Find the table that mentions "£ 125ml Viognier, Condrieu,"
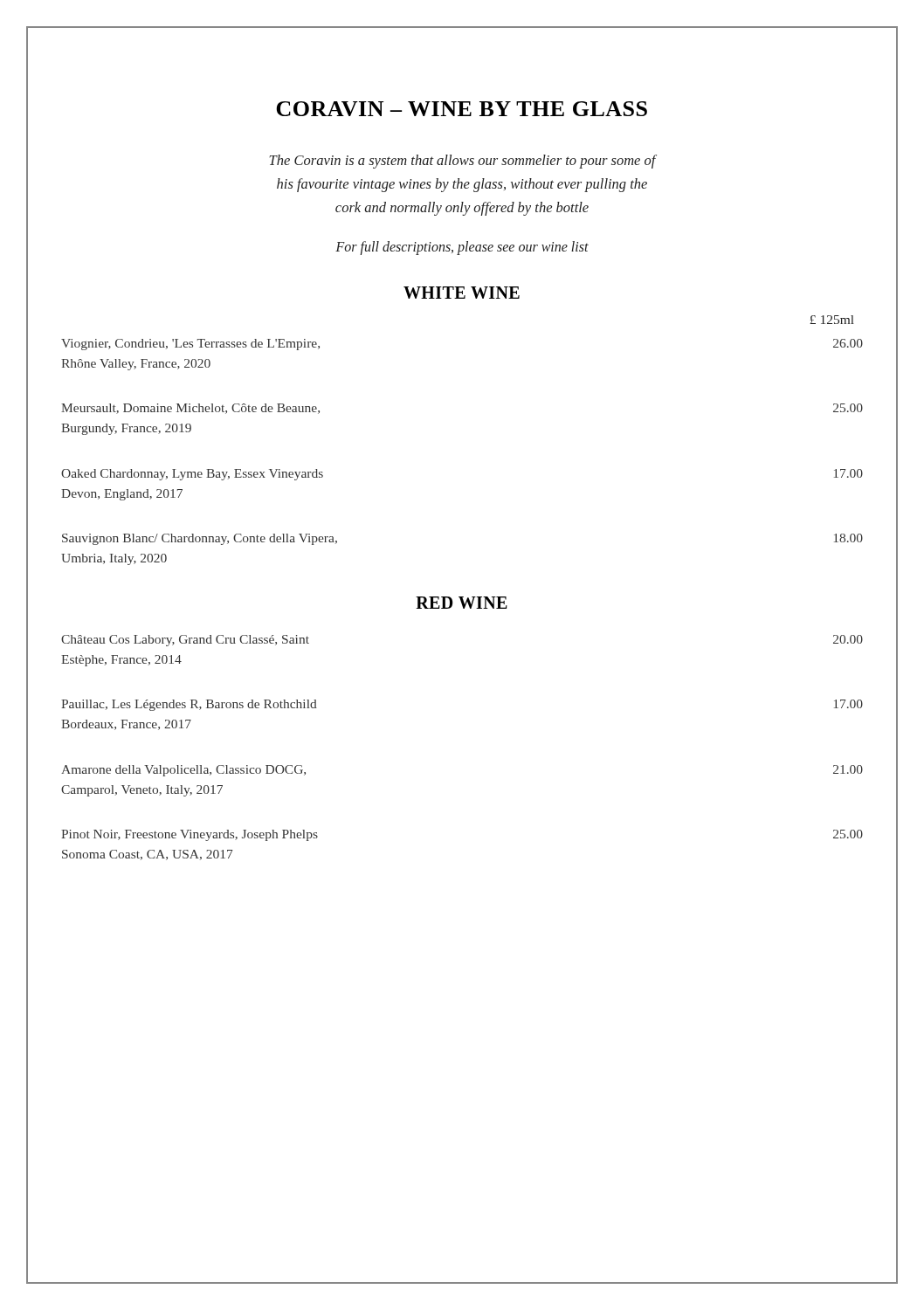The image size is (924, 1310). [x=462, y=440]
